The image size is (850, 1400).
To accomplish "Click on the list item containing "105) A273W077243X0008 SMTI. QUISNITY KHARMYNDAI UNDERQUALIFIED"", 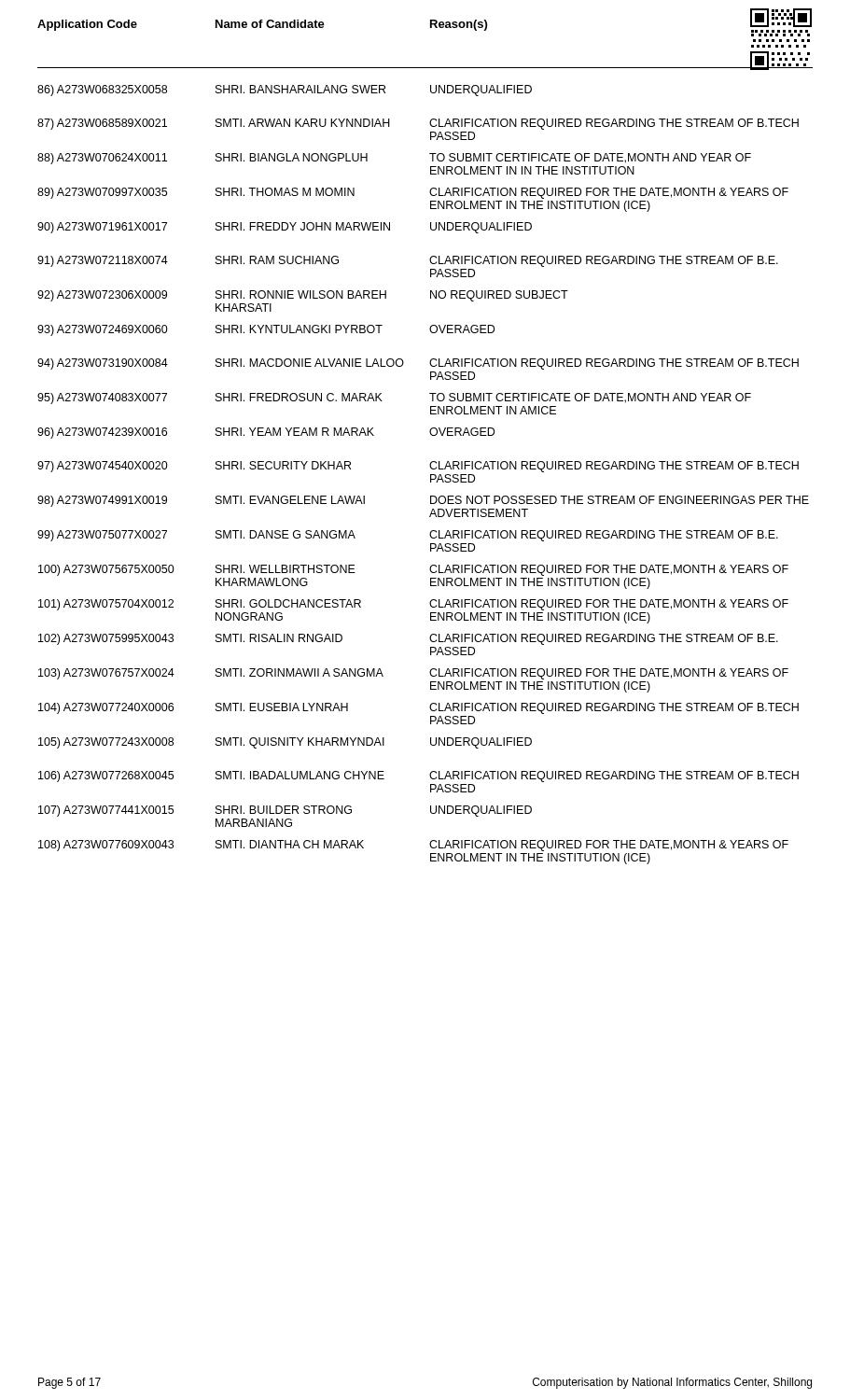I will coord(425,742).
